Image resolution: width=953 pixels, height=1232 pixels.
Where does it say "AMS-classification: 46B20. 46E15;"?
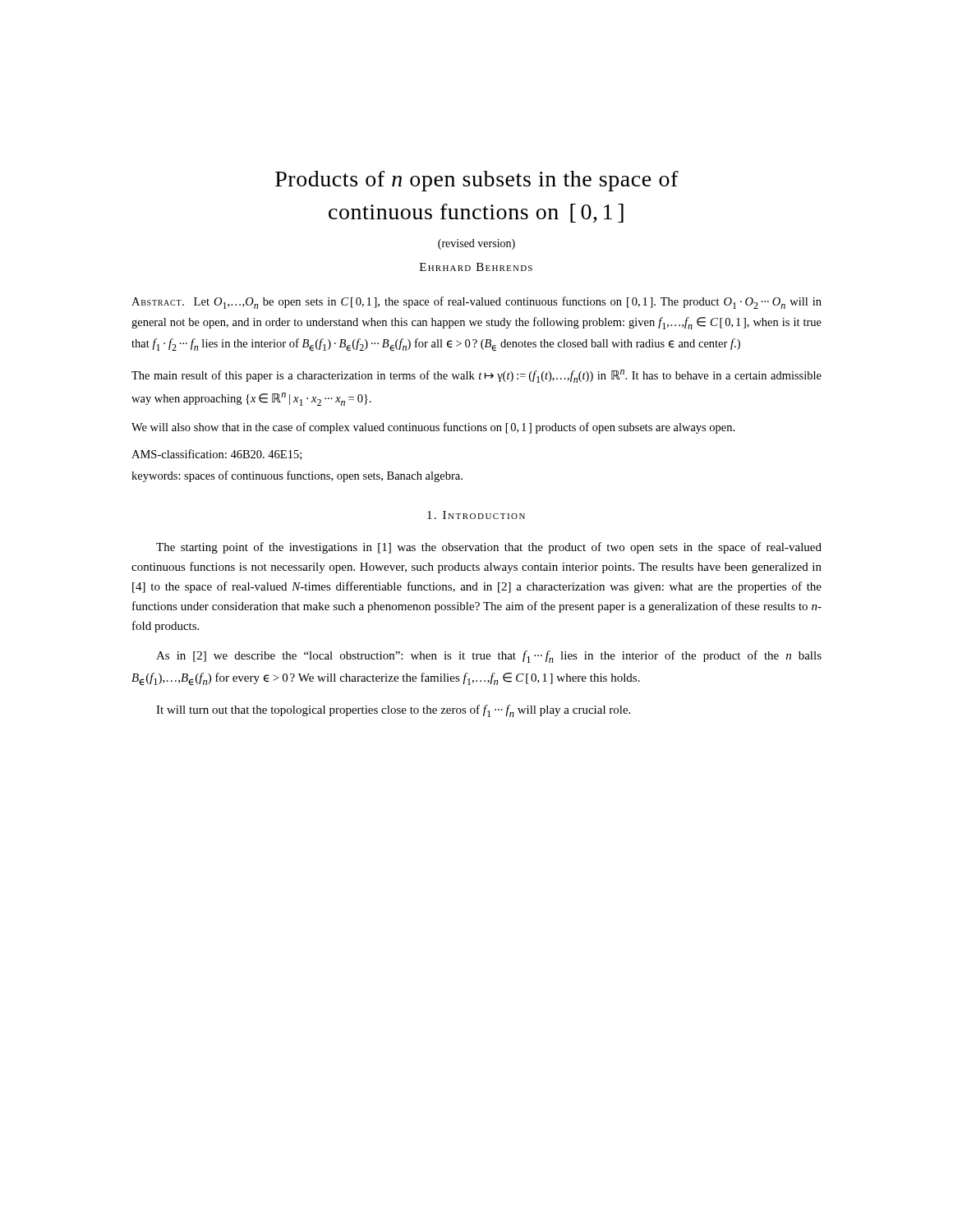217,454
